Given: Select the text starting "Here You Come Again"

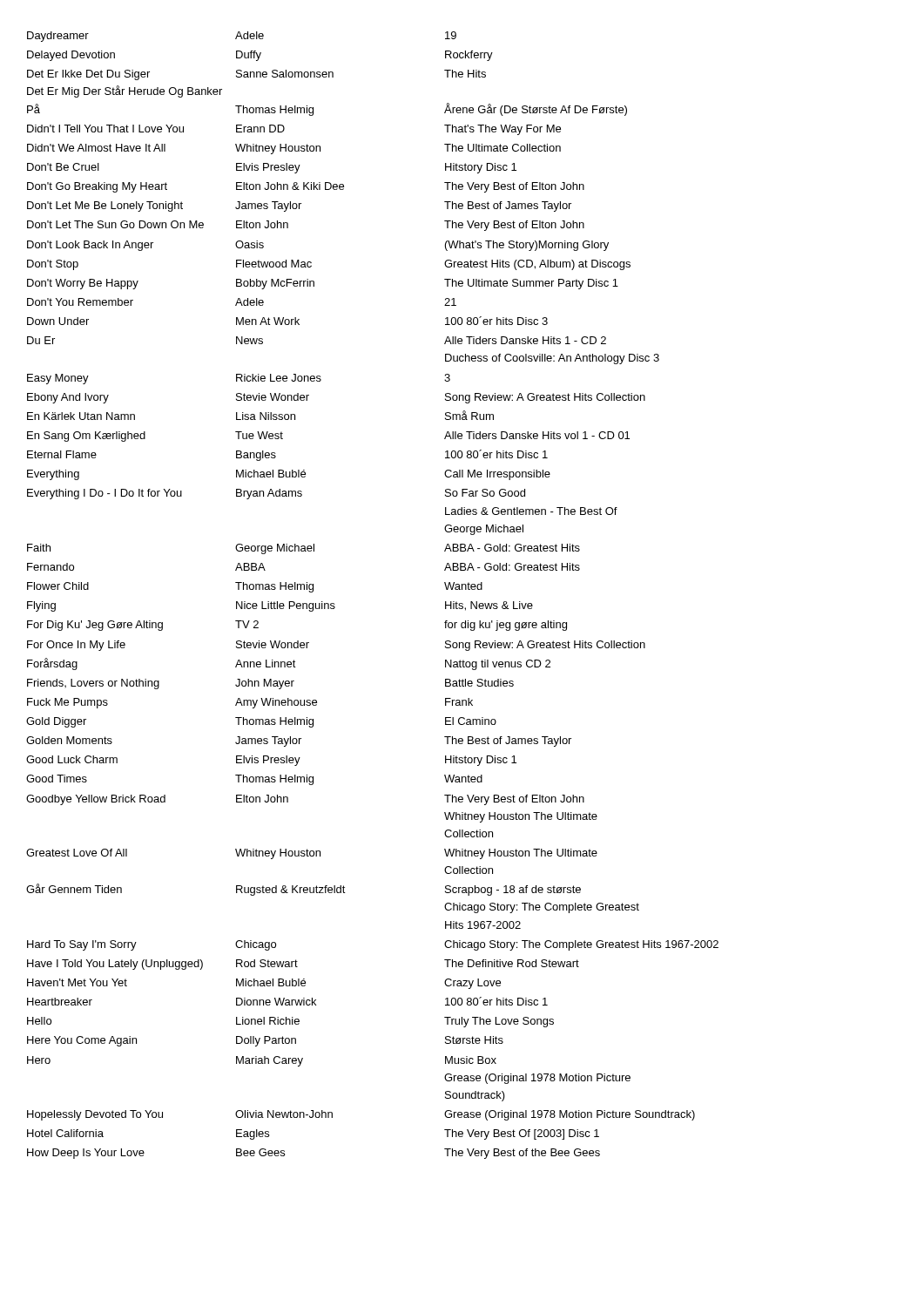Looking at the screenshot, I should point(82,1040).
